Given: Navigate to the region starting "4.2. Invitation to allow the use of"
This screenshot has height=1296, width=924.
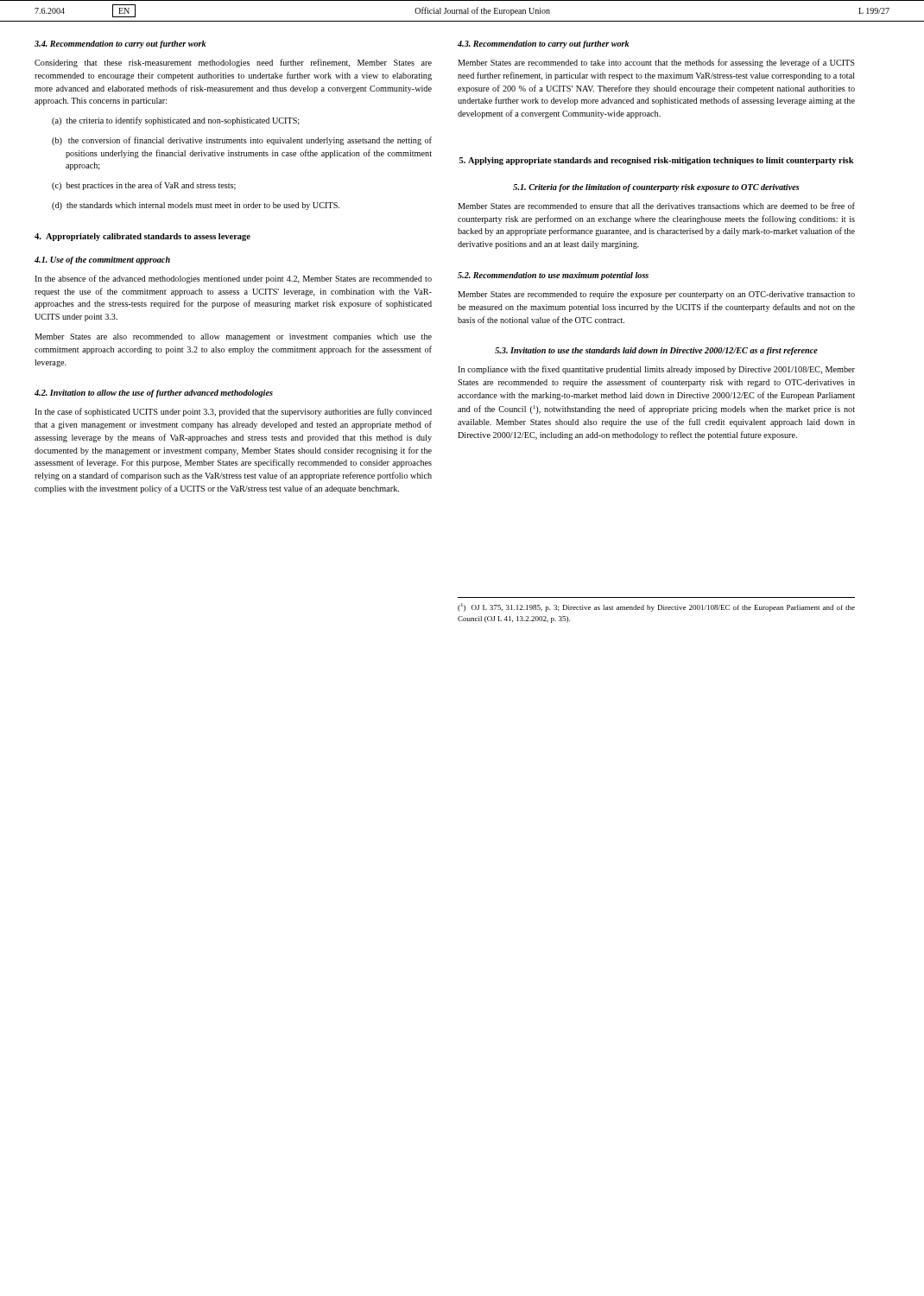Looking at the screenshot, I should coord(154,393).
